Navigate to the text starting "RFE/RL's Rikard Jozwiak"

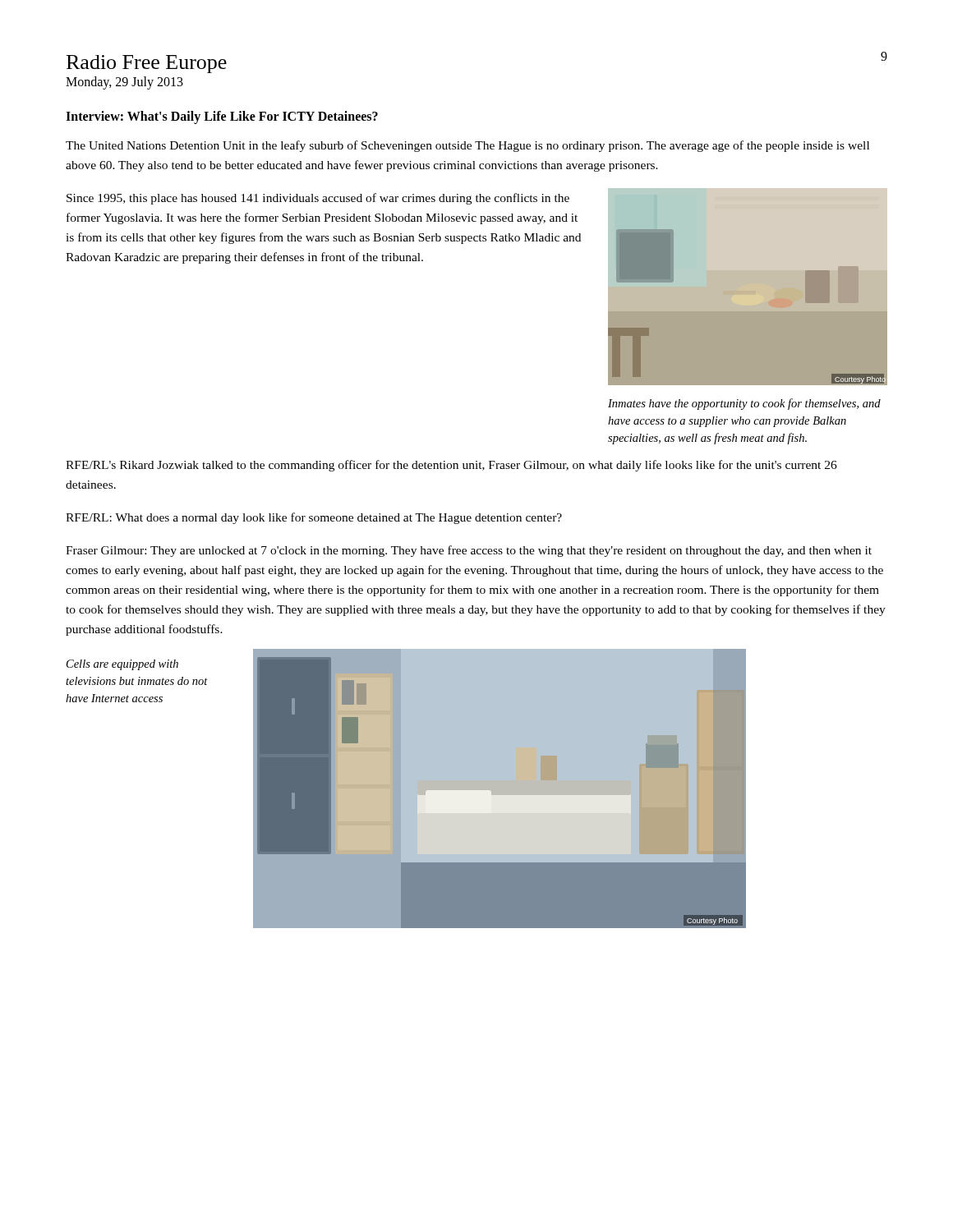coord(451,475)
